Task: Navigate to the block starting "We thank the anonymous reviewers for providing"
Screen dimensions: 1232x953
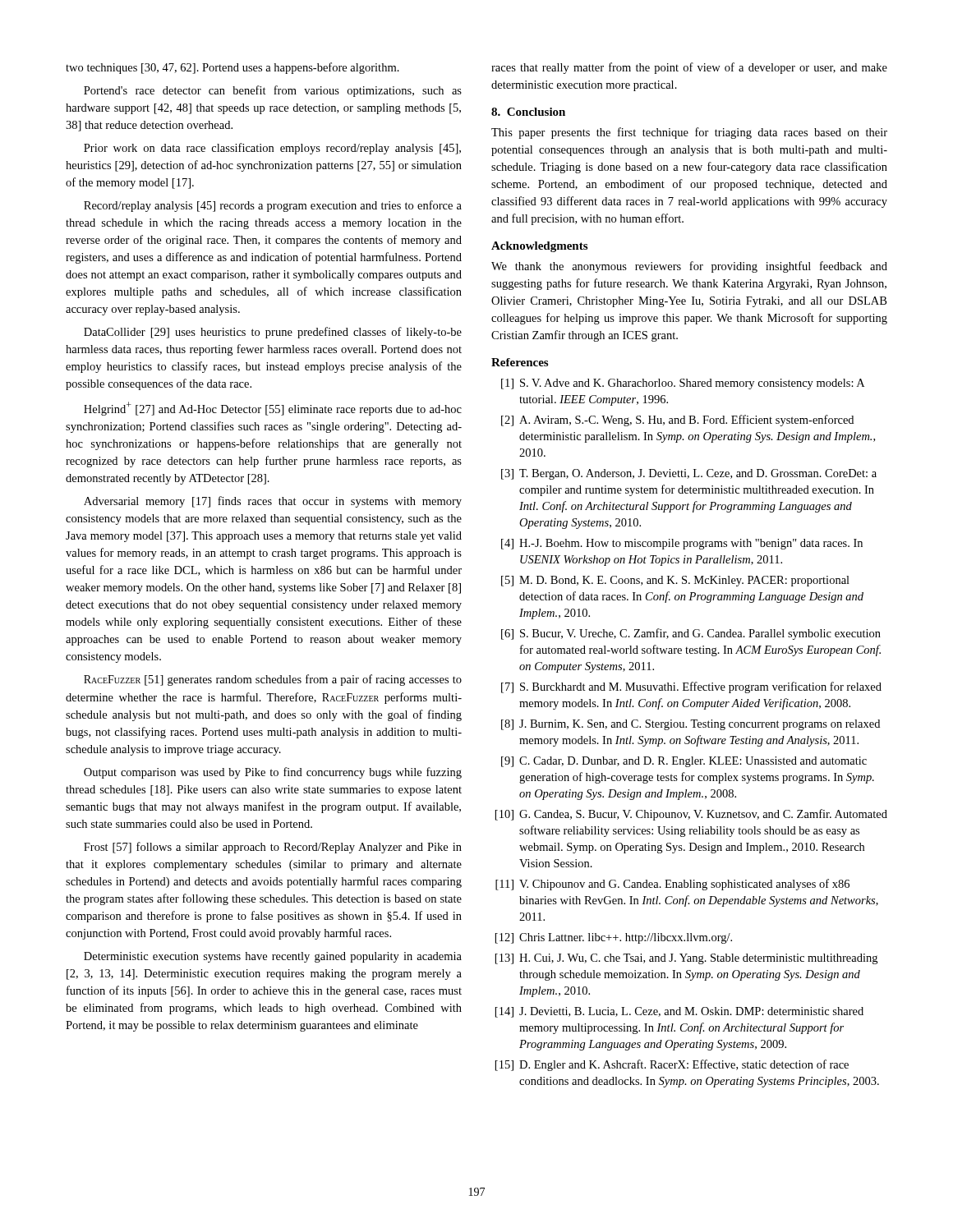Action: (x=689, y=301)
